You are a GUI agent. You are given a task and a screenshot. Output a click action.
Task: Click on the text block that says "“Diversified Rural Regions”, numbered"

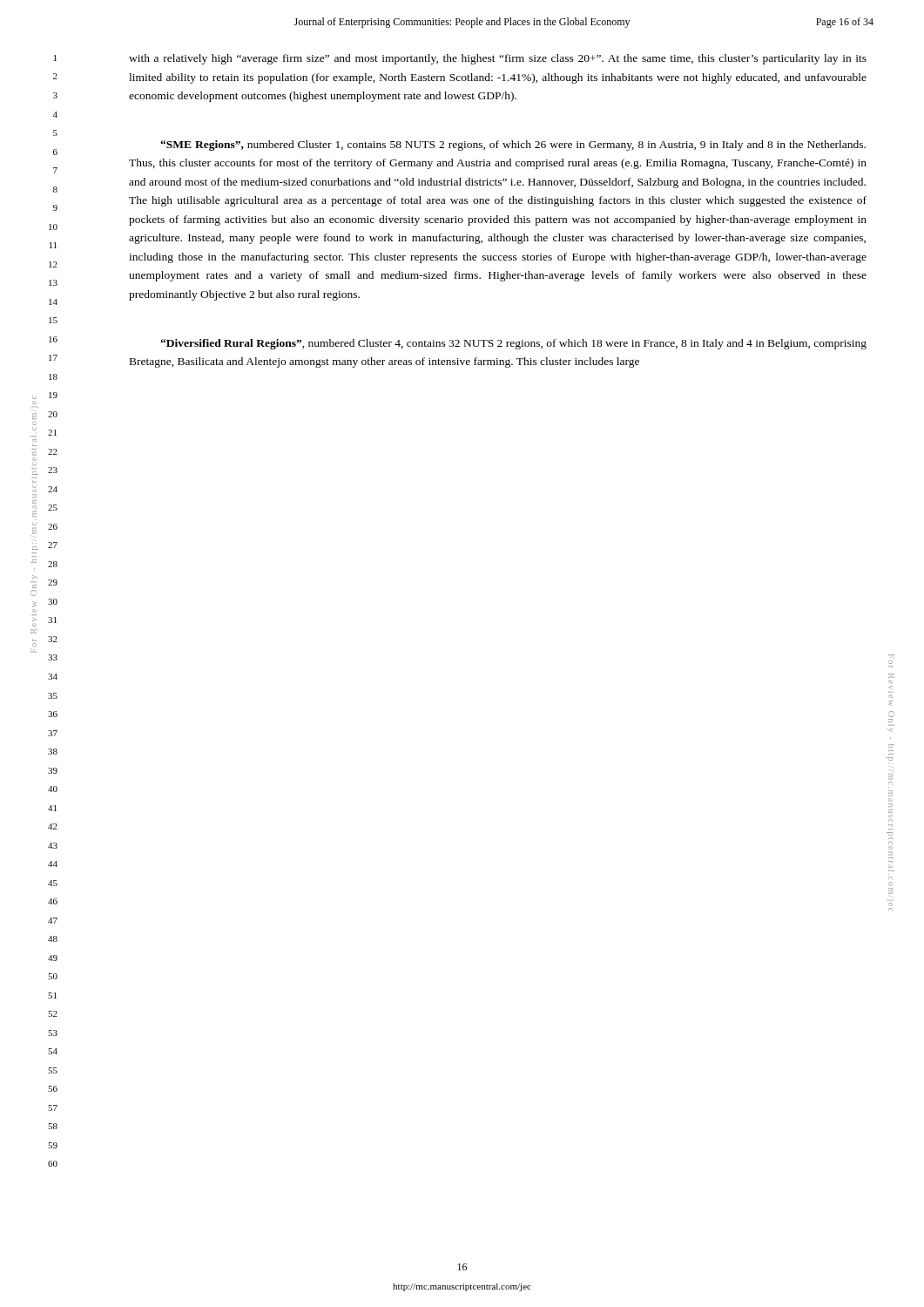pyautogui.click(x=498, y=352)
